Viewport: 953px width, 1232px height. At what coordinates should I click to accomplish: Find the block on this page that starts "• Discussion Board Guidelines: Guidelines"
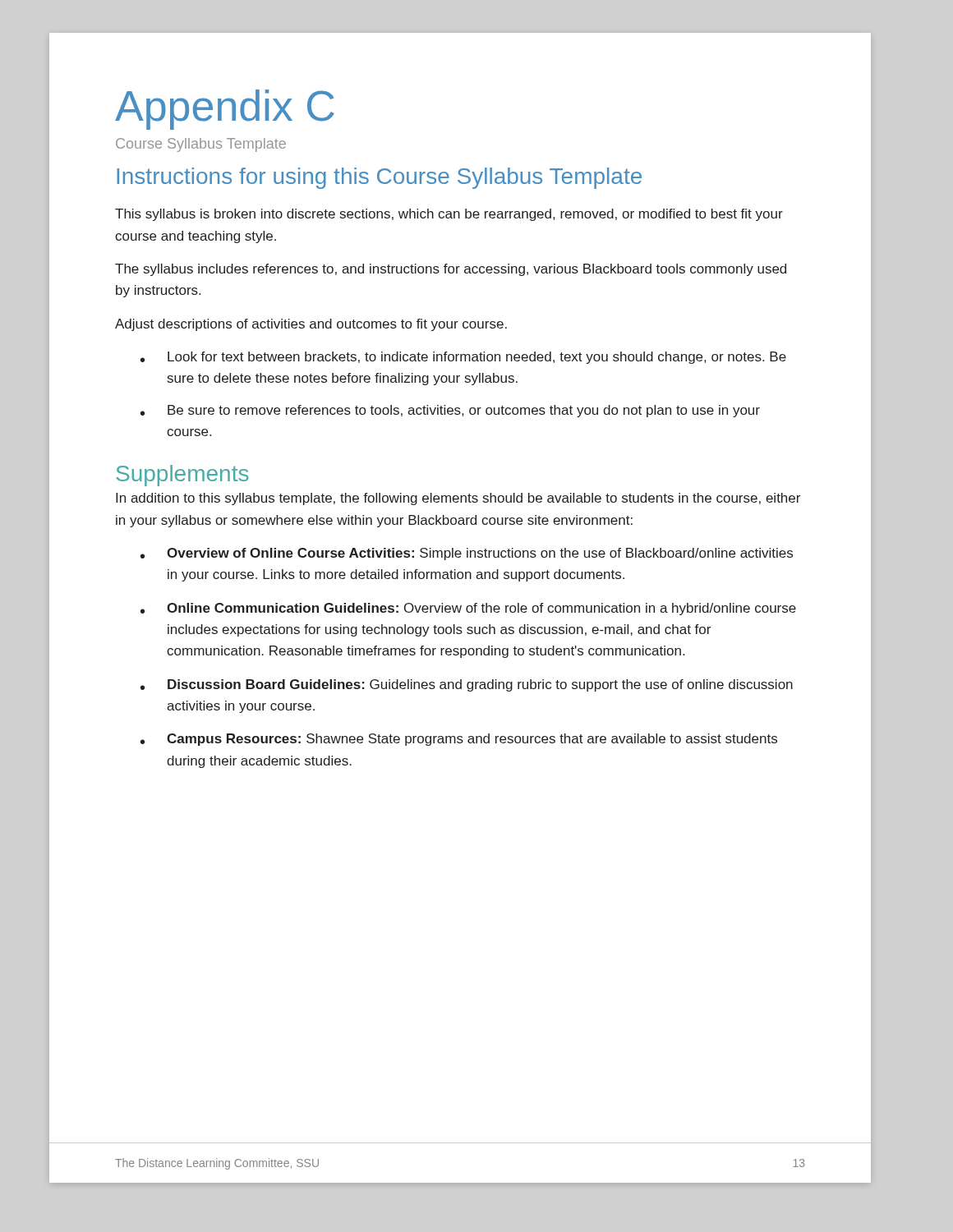click(472, 696)
